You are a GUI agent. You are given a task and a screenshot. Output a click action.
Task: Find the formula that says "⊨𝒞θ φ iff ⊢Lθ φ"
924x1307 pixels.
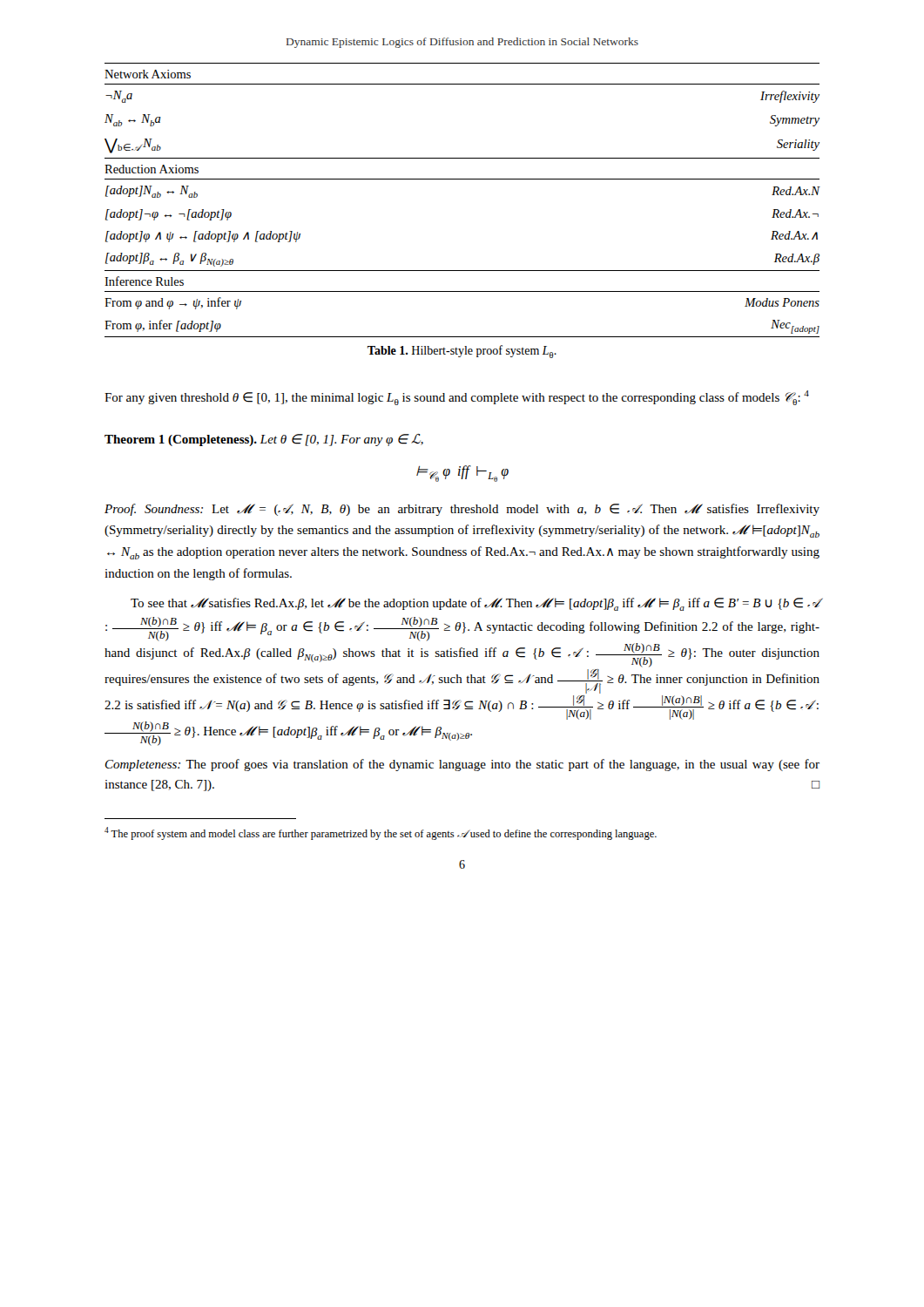[x=462, y=474]
